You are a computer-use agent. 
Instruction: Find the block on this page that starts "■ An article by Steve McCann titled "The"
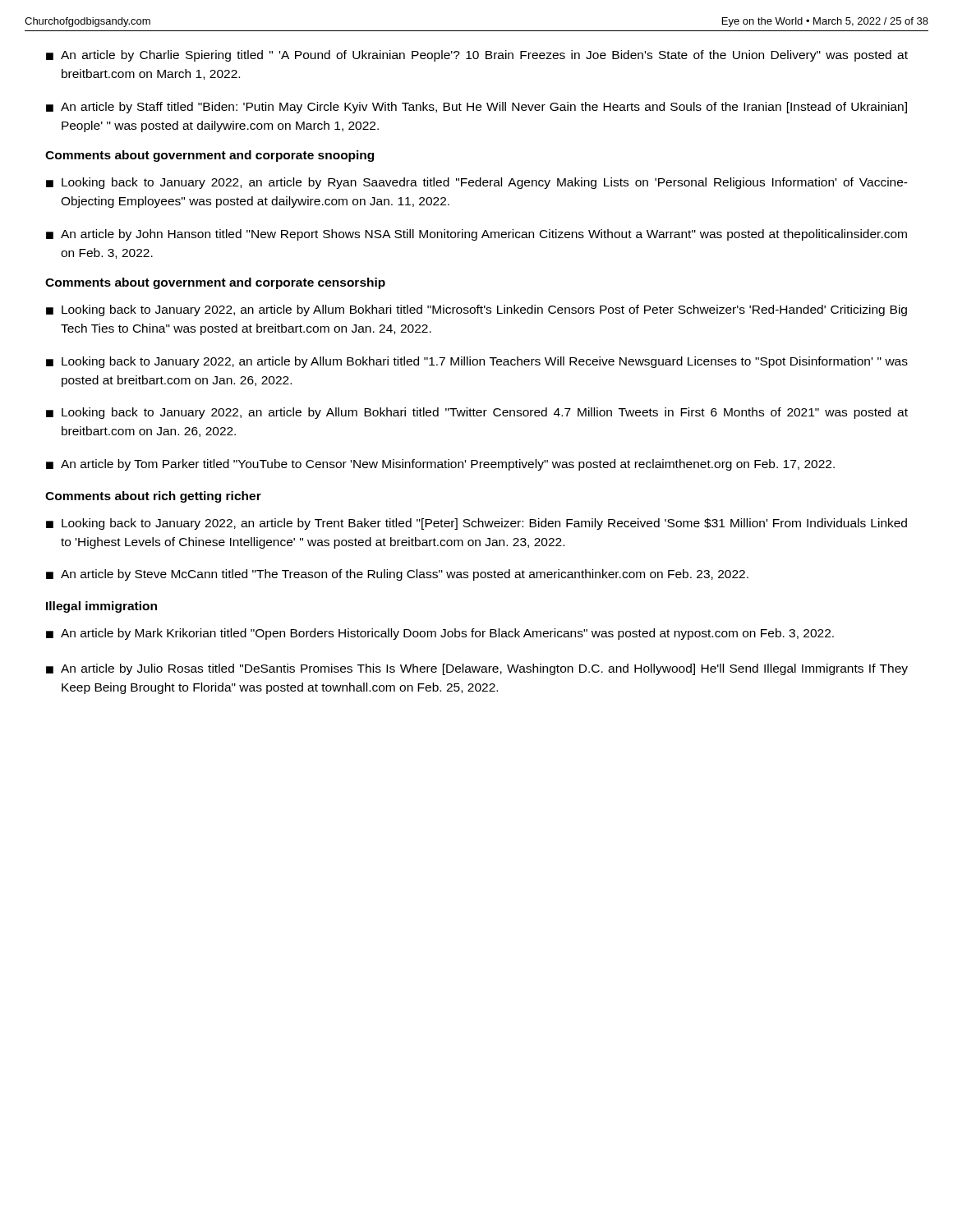pyautogui.click(x=397, y=575)
